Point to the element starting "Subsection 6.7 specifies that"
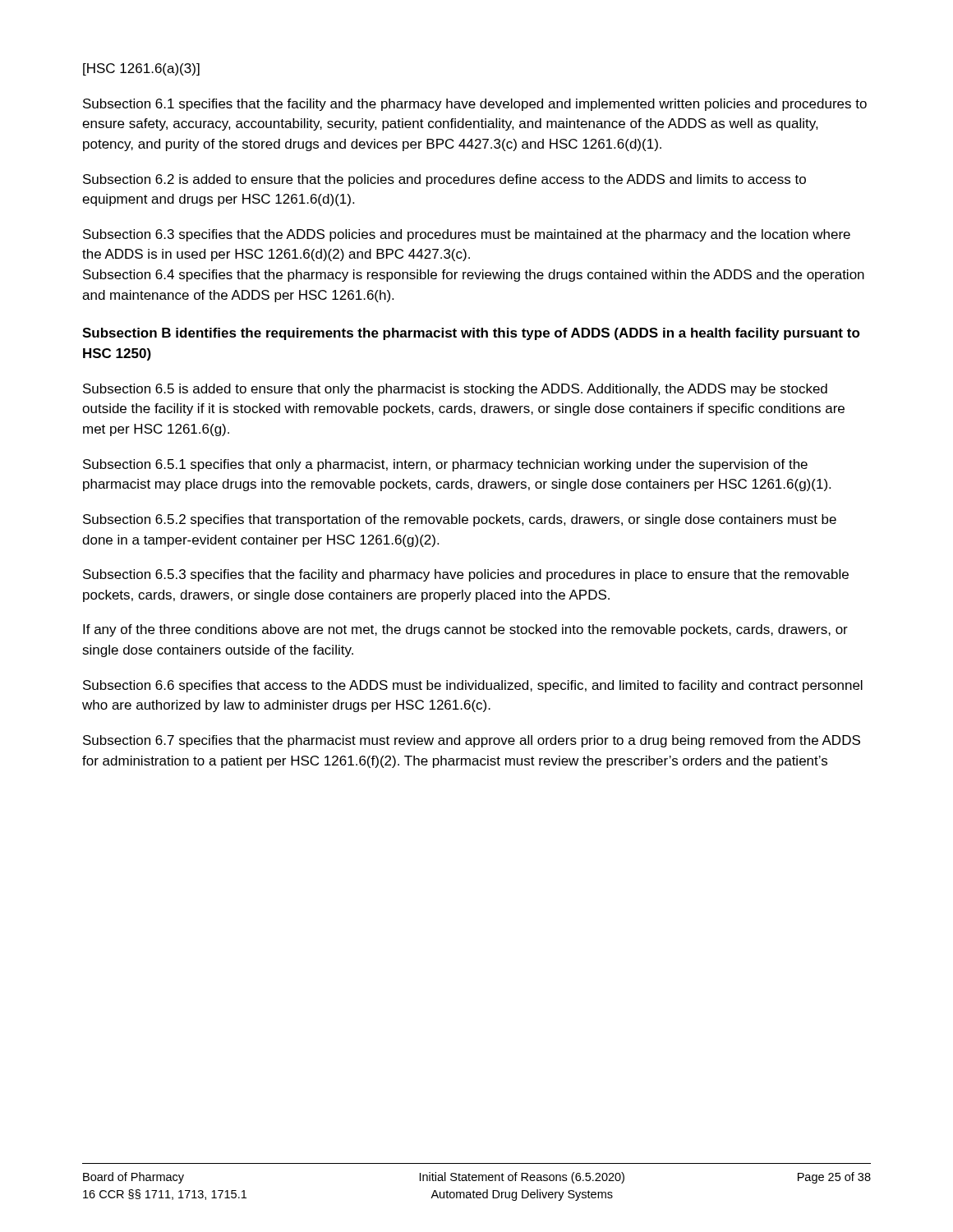953x1232 pixels. tap(471, 751)
